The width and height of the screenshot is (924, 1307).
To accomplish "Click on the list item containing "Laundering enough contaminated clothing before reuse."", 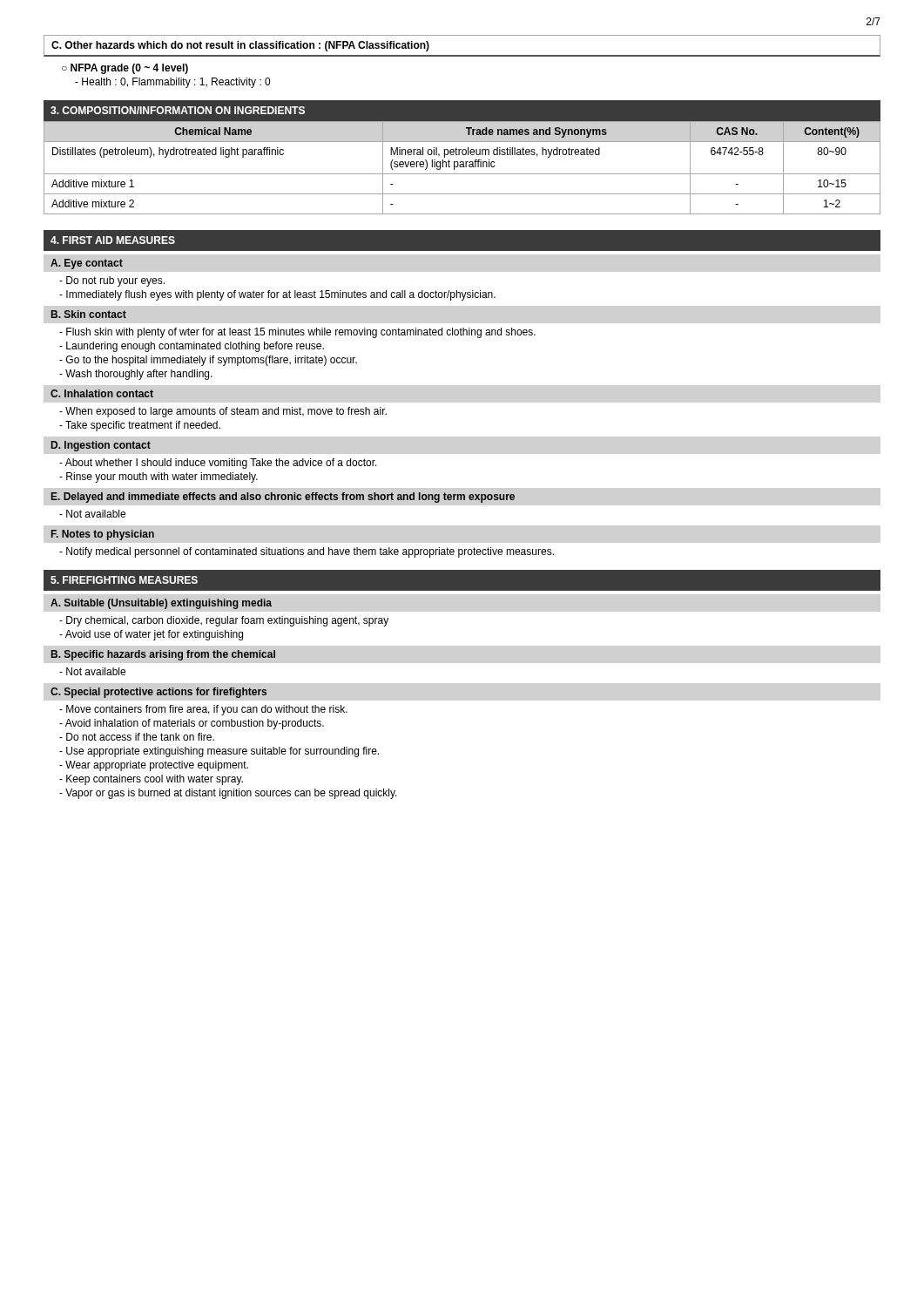I will tap(192, 346).
